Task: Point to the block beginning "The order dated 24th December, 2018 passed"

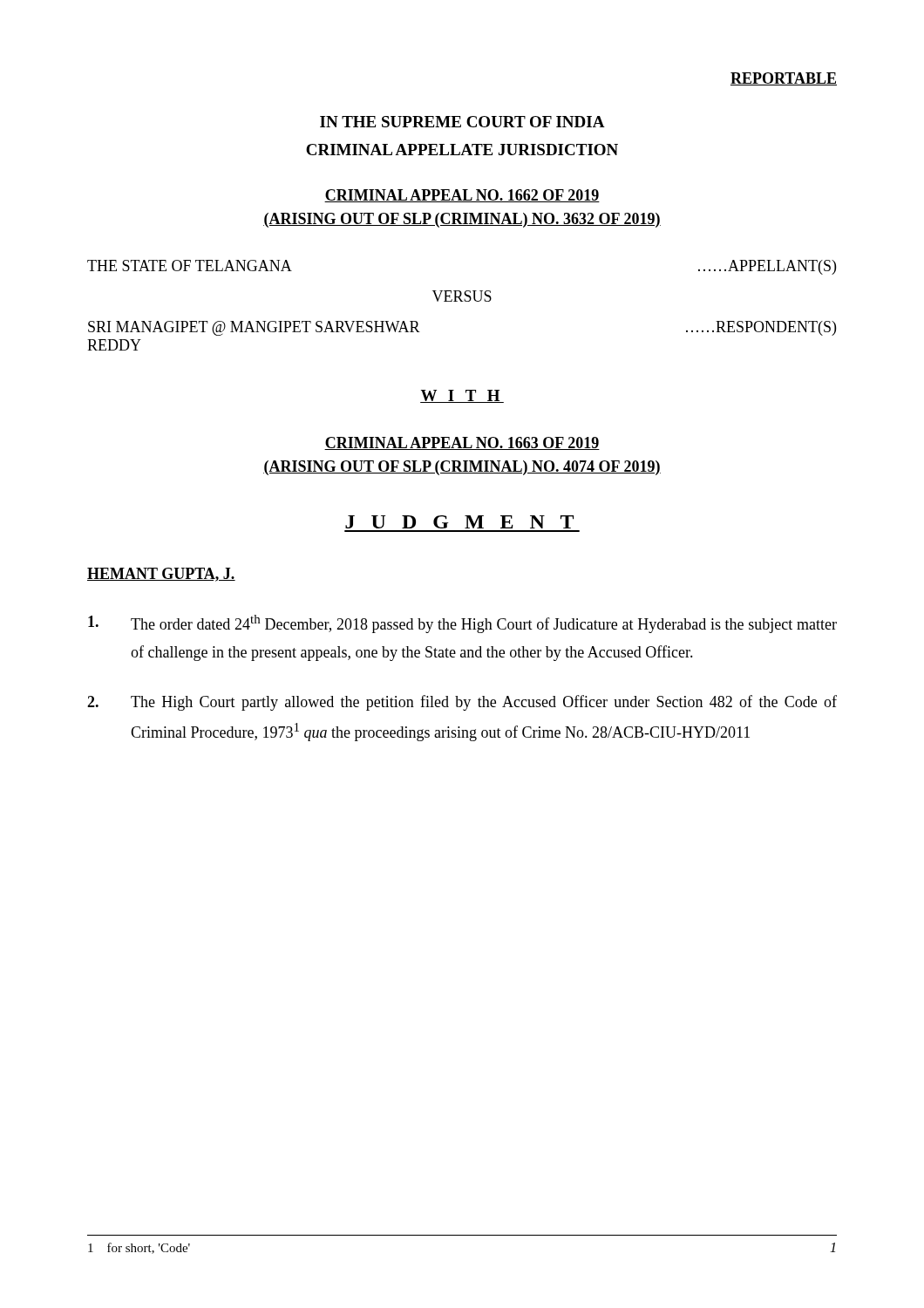Action: (462, 637)
